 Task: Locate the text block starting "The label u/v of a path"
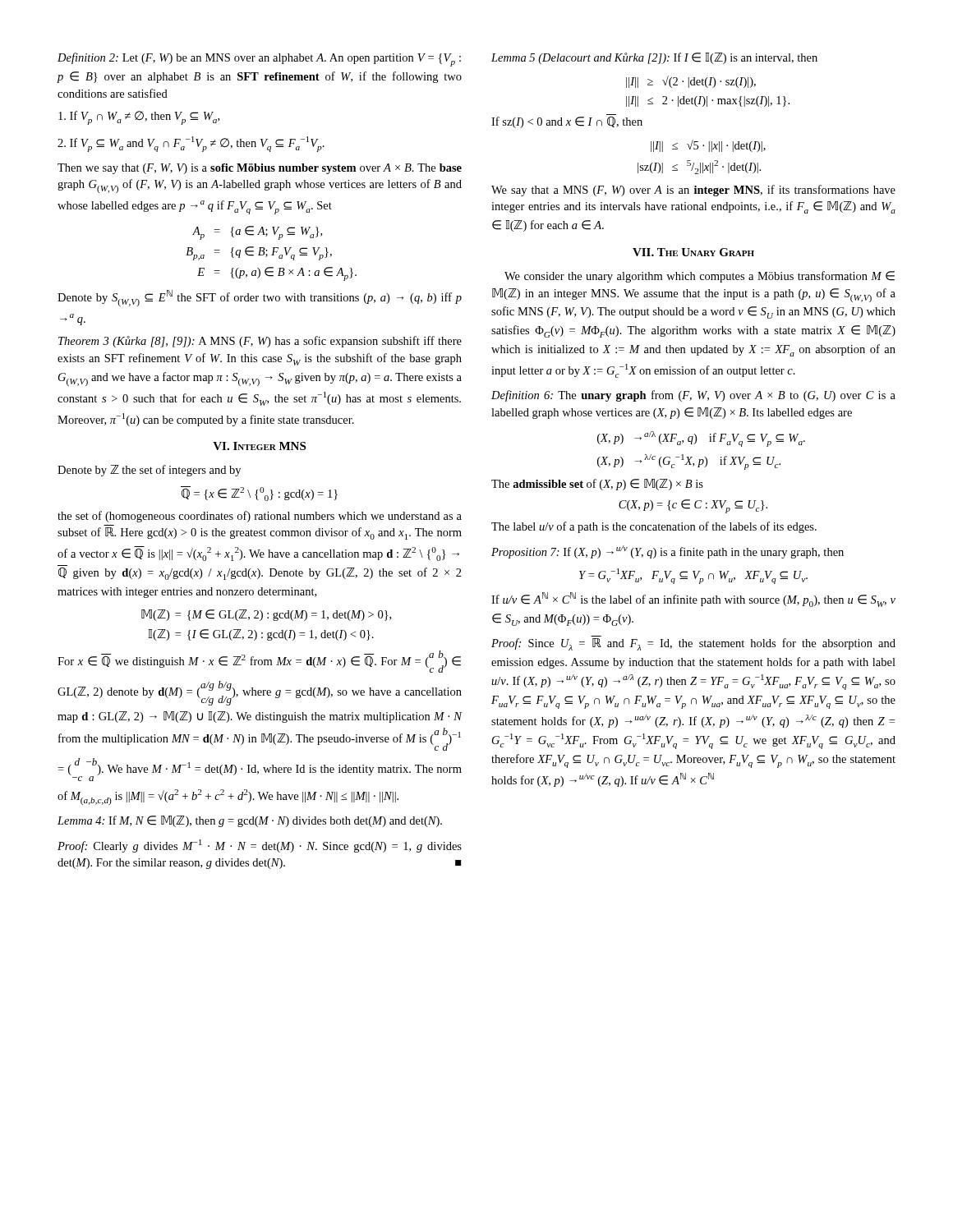pos(693,539)
